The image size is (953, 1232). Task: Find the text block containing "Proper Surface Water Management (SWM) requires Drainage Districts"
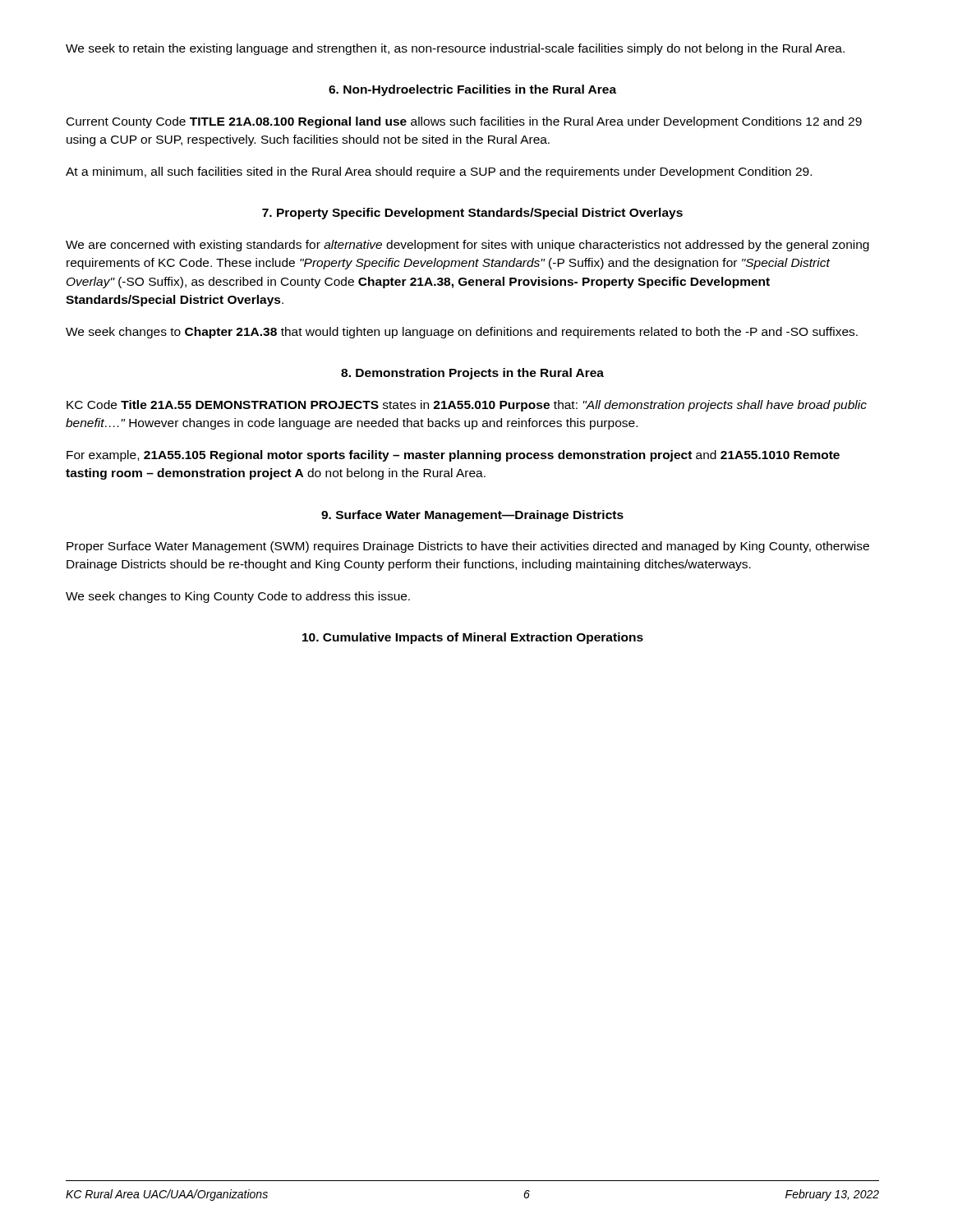pos(468,555)
